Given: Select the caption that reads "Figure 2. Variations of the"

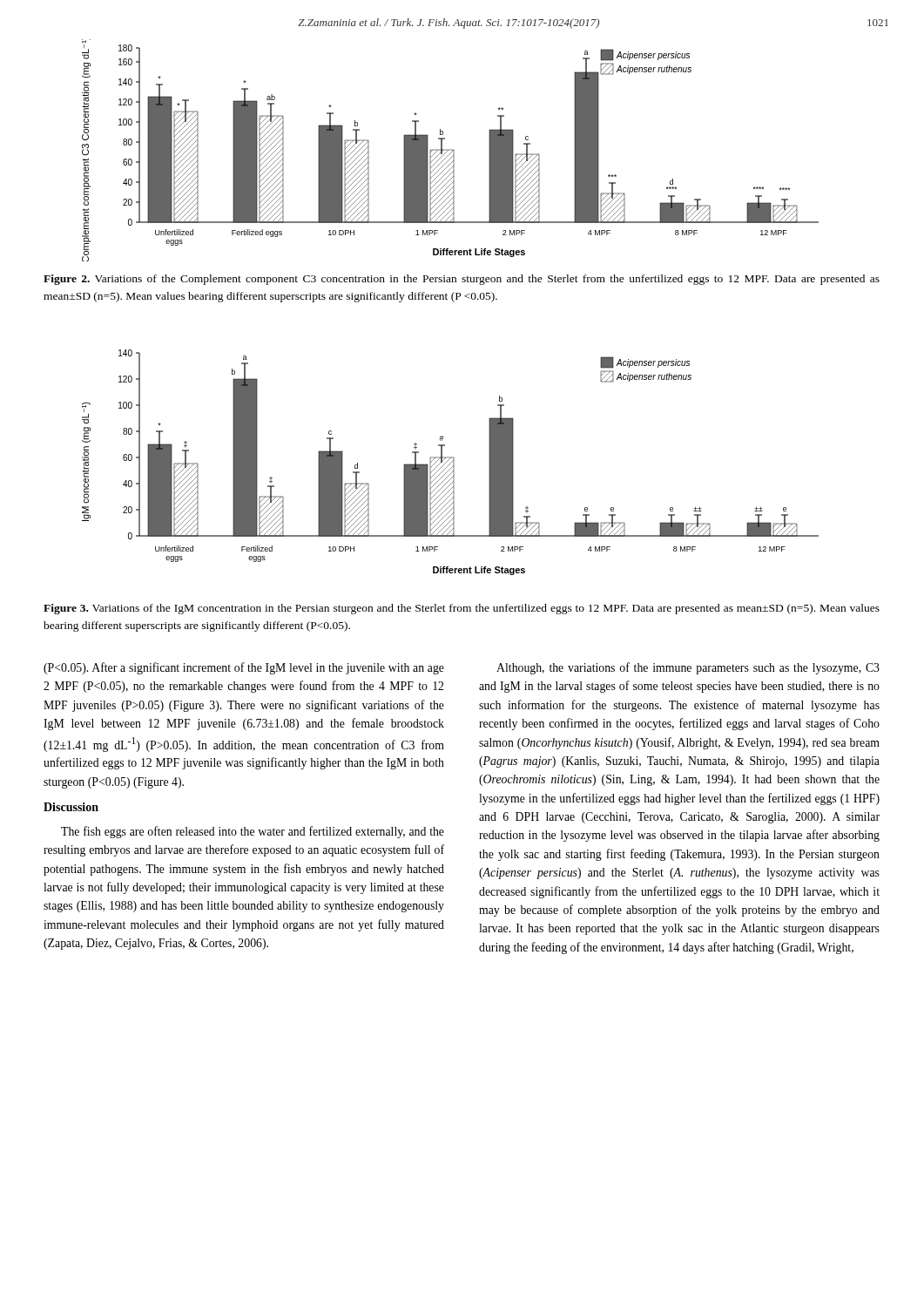Looking at the screenshot, I should (x=462, y=287).
